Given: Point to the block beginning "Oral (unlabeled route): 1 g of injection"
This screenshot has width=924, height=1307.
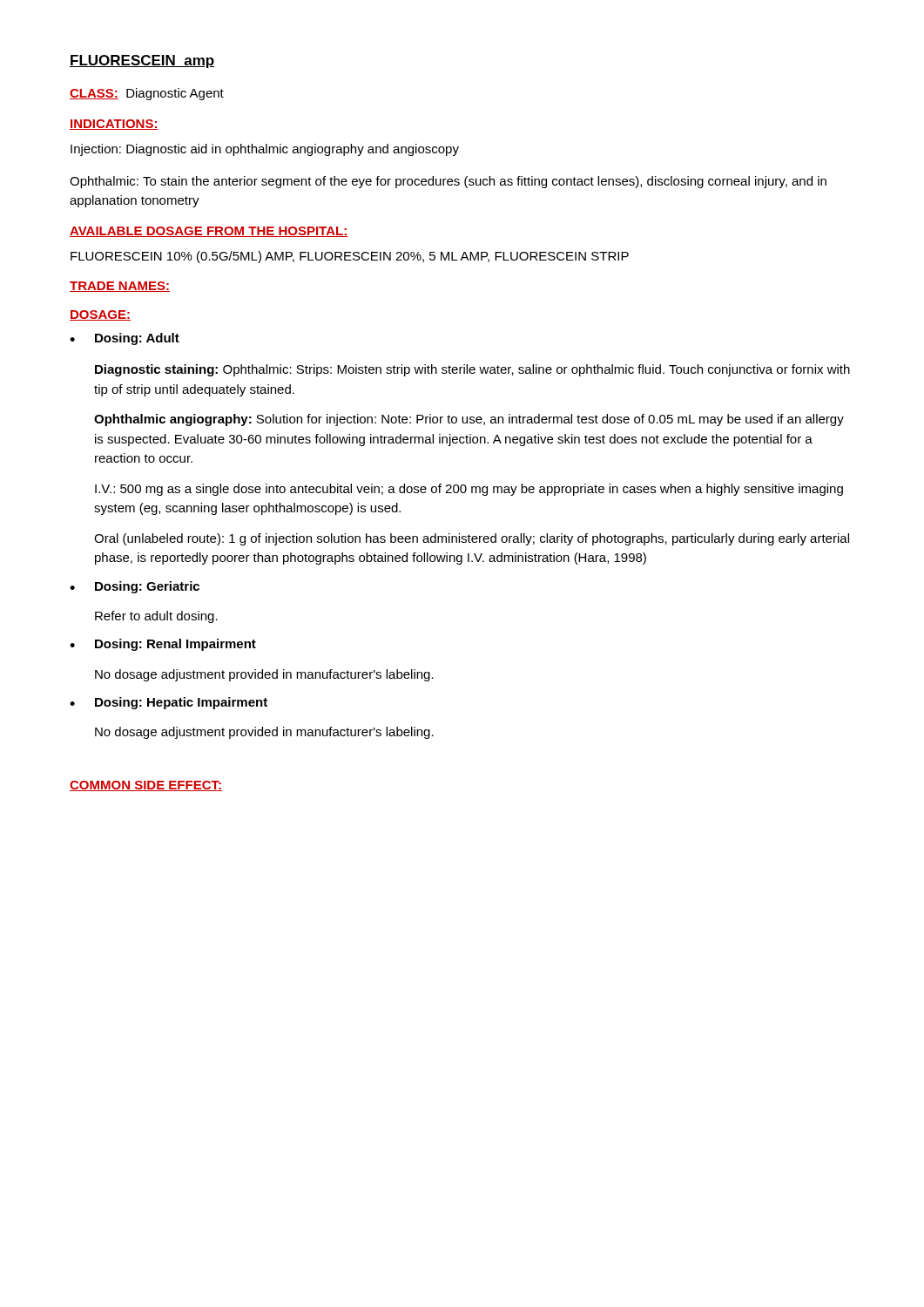Looking at the screenshot, I should pos(472,548).
